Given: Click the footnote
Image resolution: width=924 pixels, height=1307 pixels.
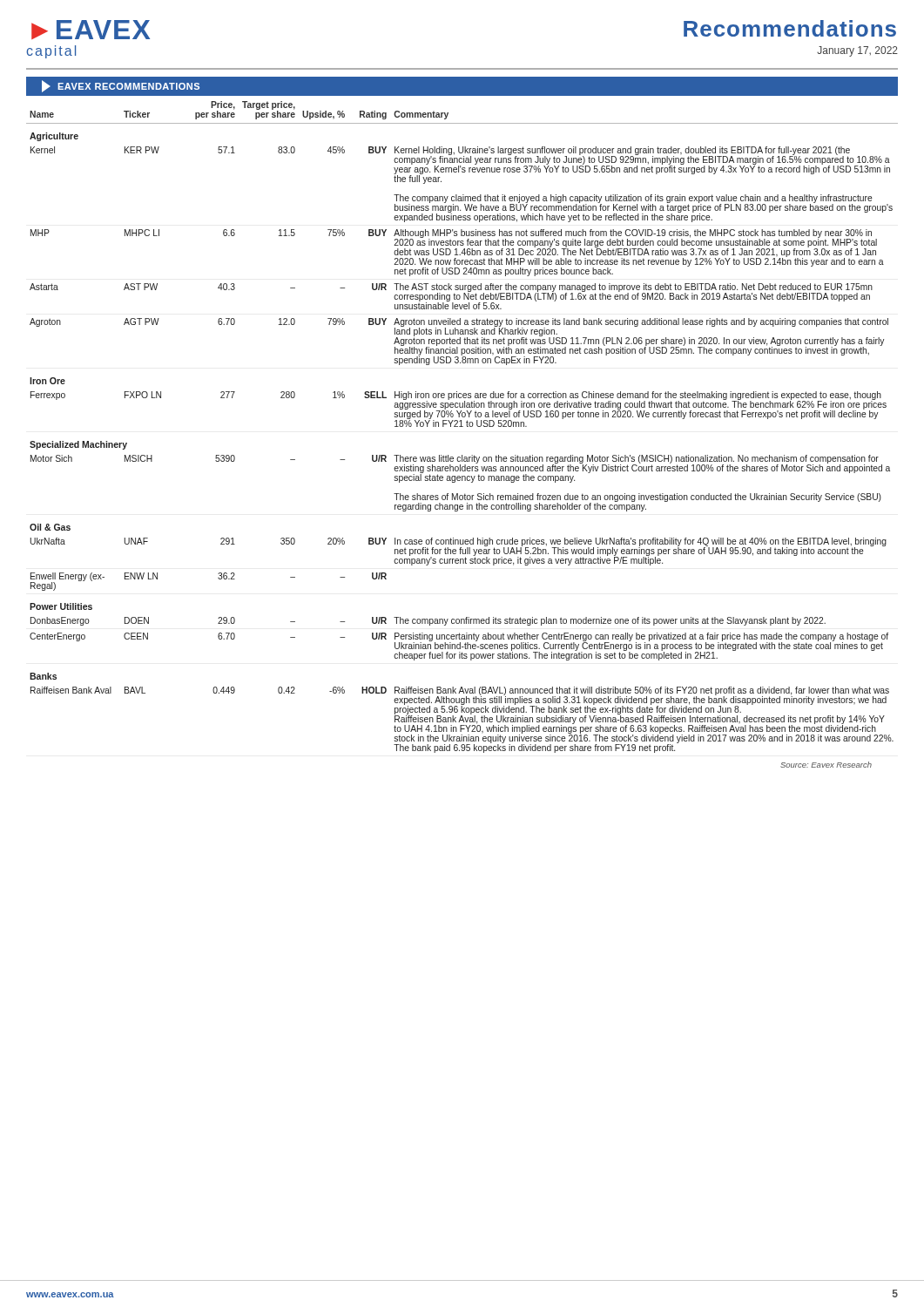Looking at the screenshot, I should pos(826,765).
